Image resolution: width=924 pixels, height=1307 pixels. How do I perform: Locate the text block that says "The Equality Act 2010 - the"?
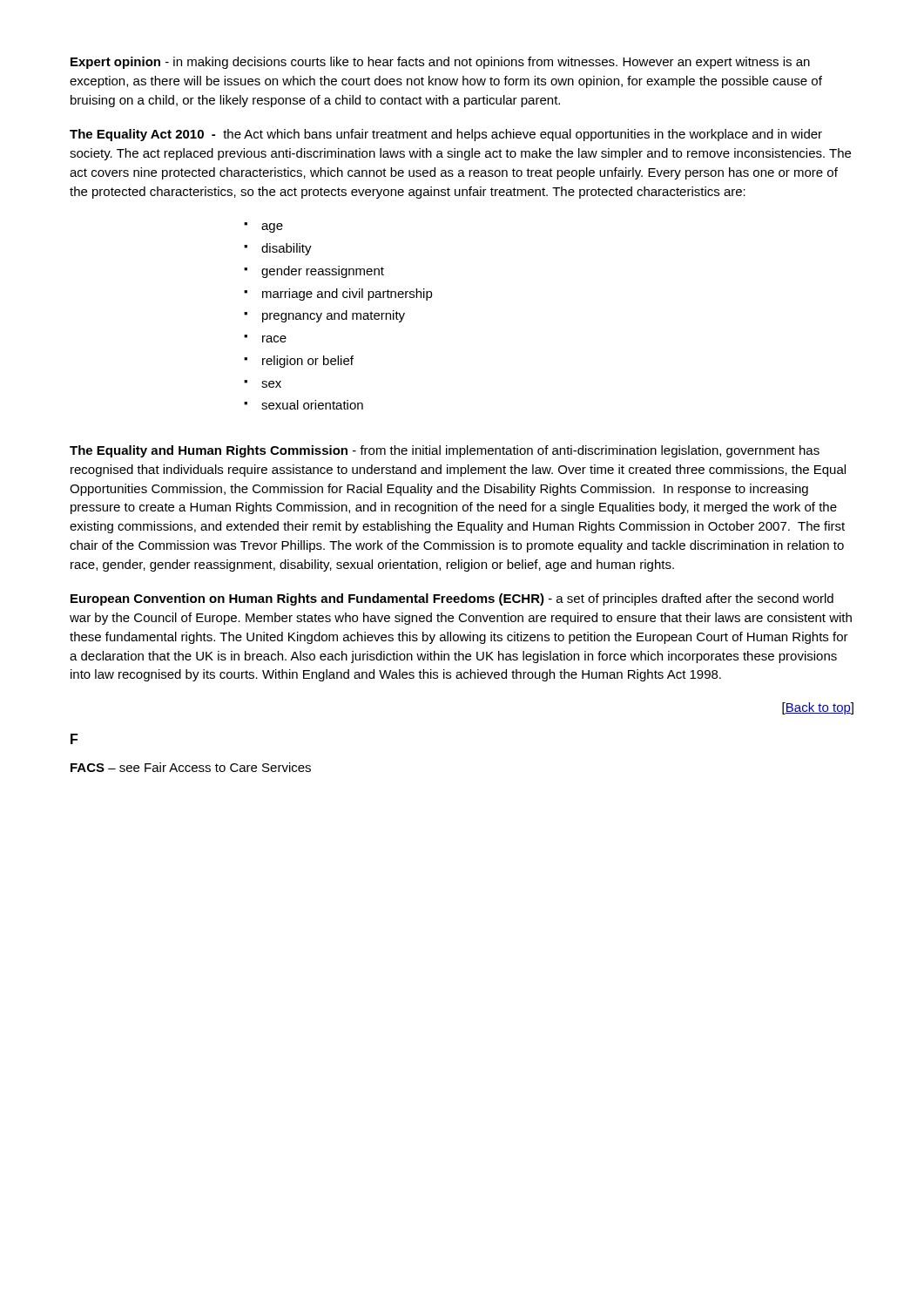point(461,162)
